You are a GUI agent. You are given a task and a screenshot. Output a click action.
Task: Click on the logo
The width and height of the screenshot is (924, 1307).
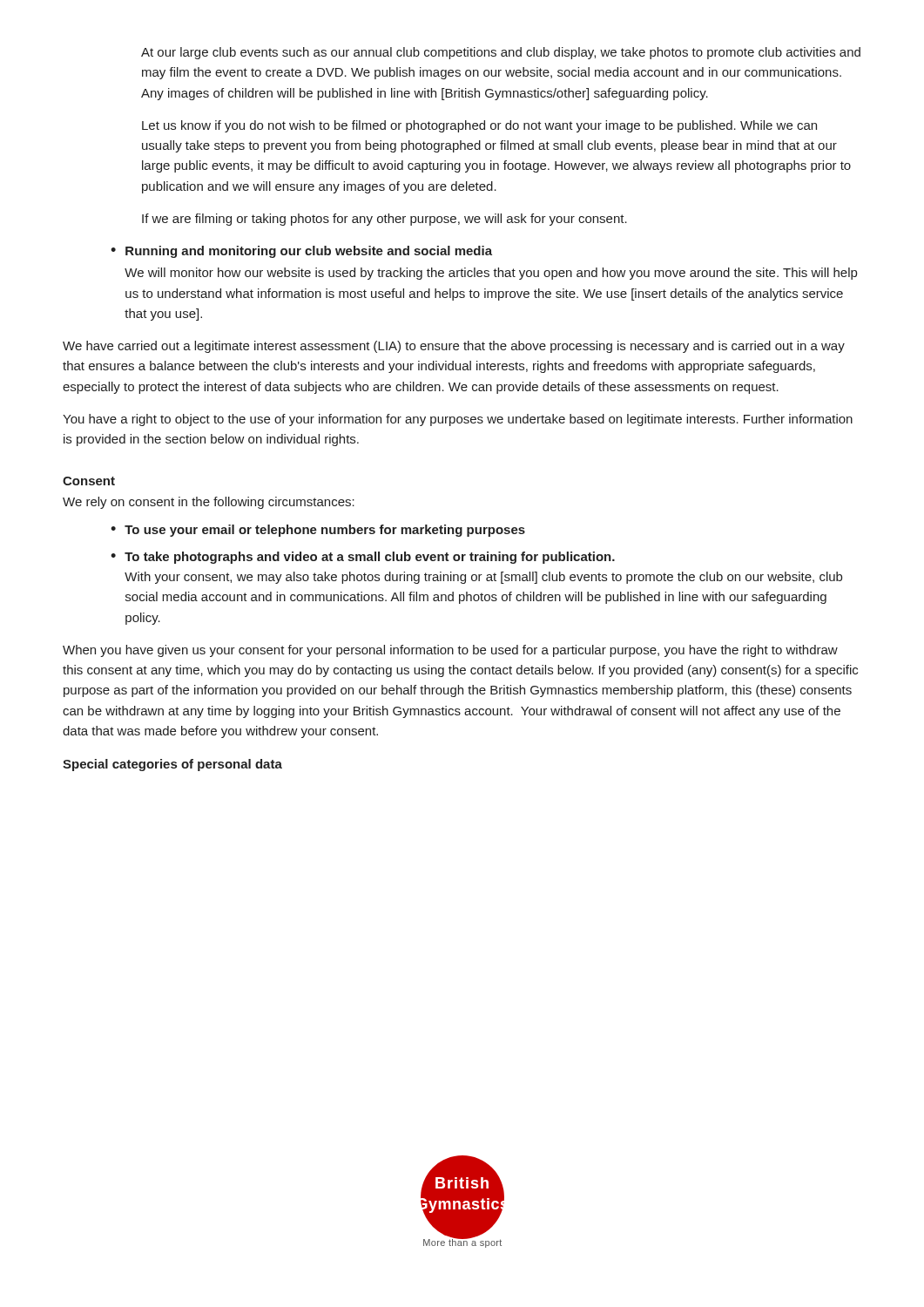point(462,1200)
